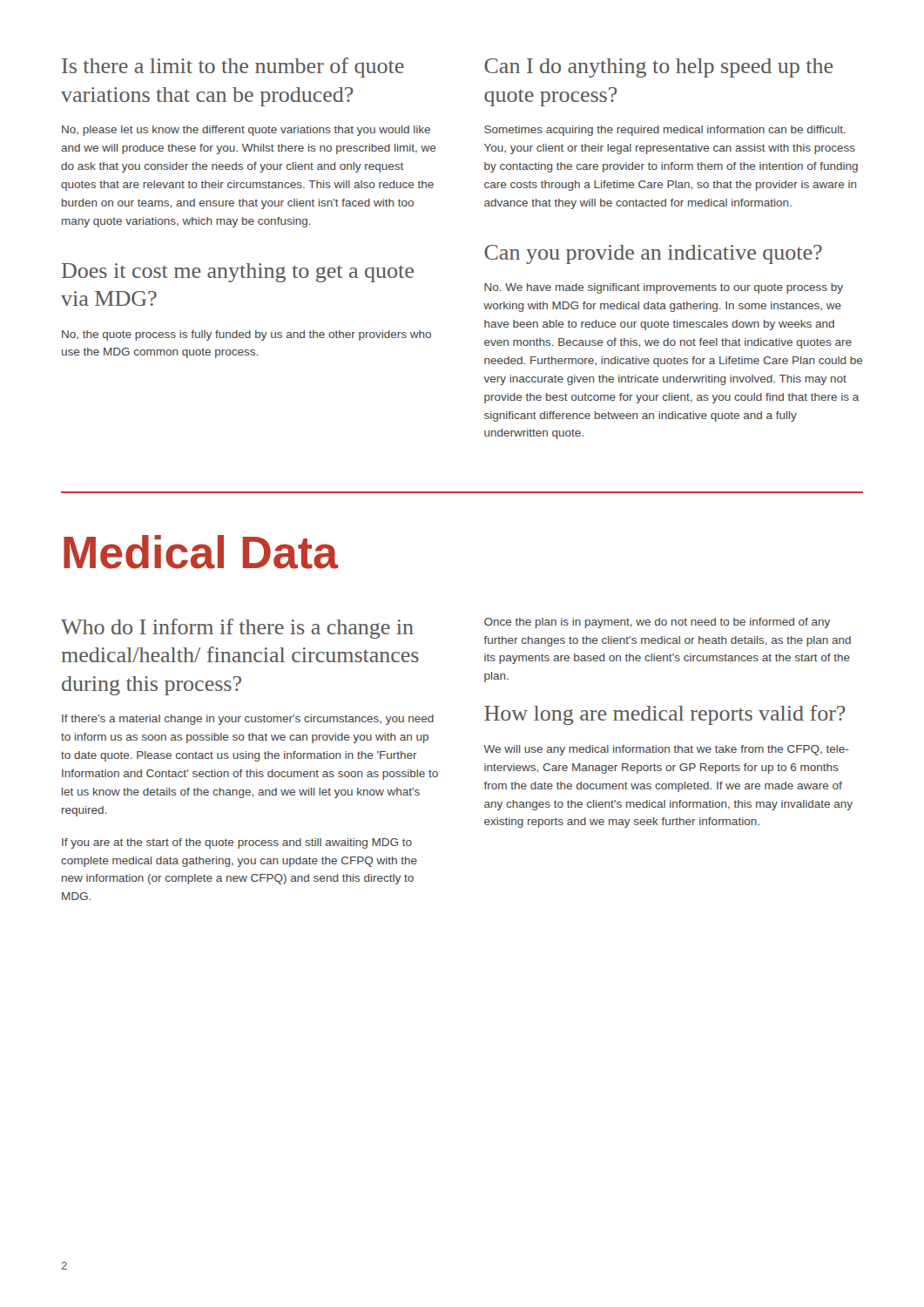Point to the section header beginning "Can you provide an indicative"
924x1307 pixels.
[x=673, y=253]
